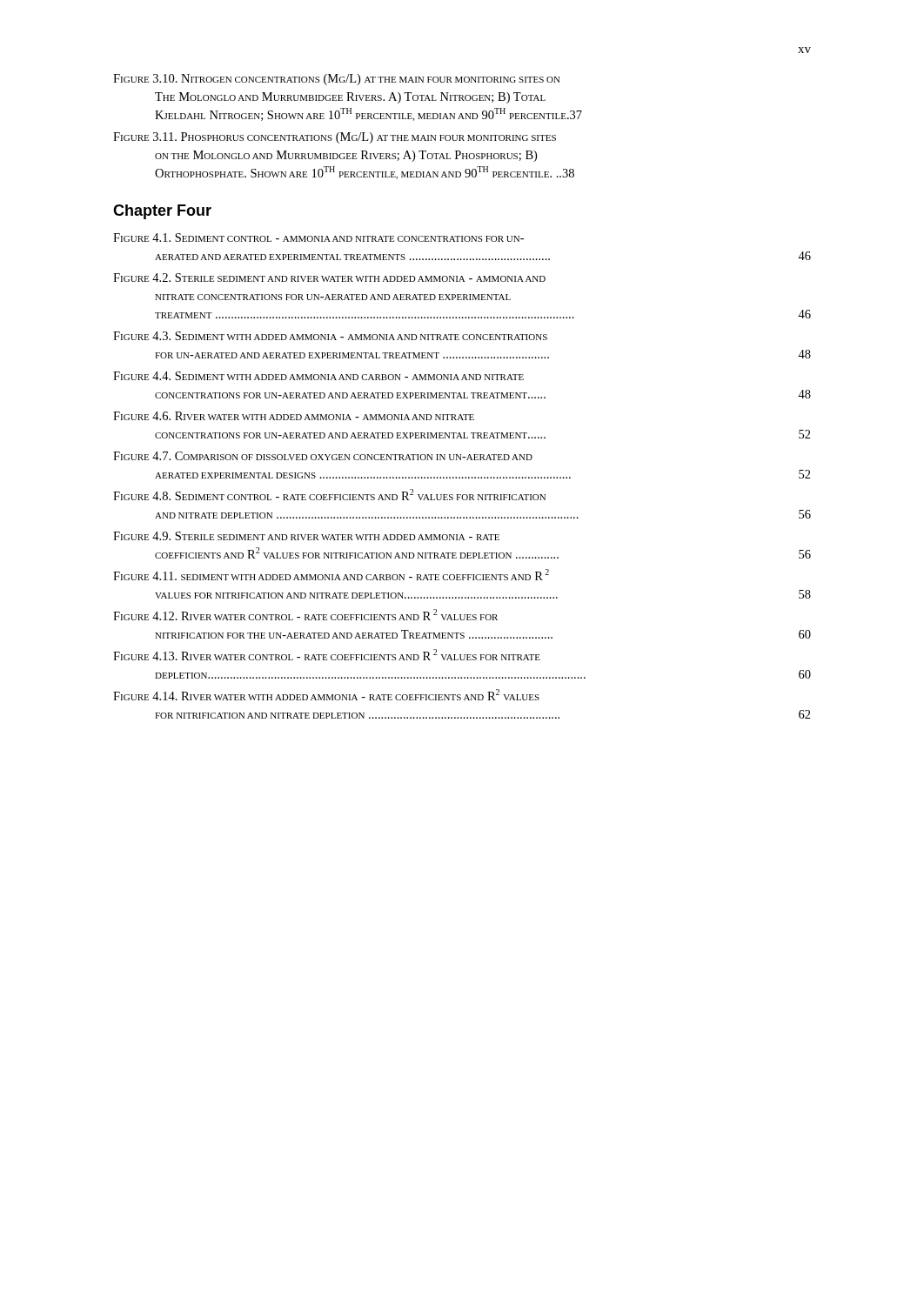
Task: Find the list item that reads "FIGURE 4.14. RIVER WATER WITH ADDED"
Action: click(462, 706)
